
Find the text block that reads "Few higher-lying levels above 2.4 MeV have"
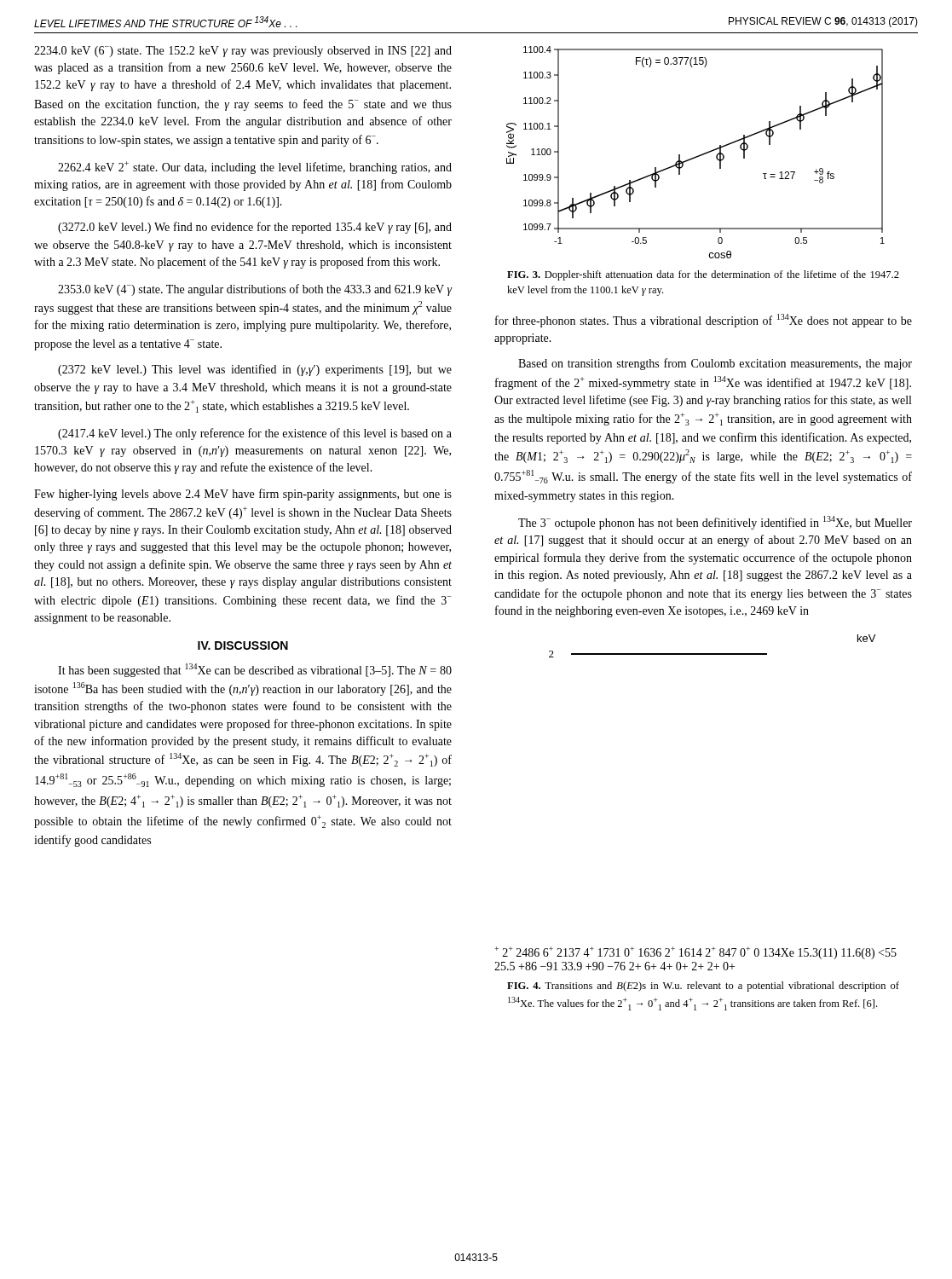coord(243,556)
